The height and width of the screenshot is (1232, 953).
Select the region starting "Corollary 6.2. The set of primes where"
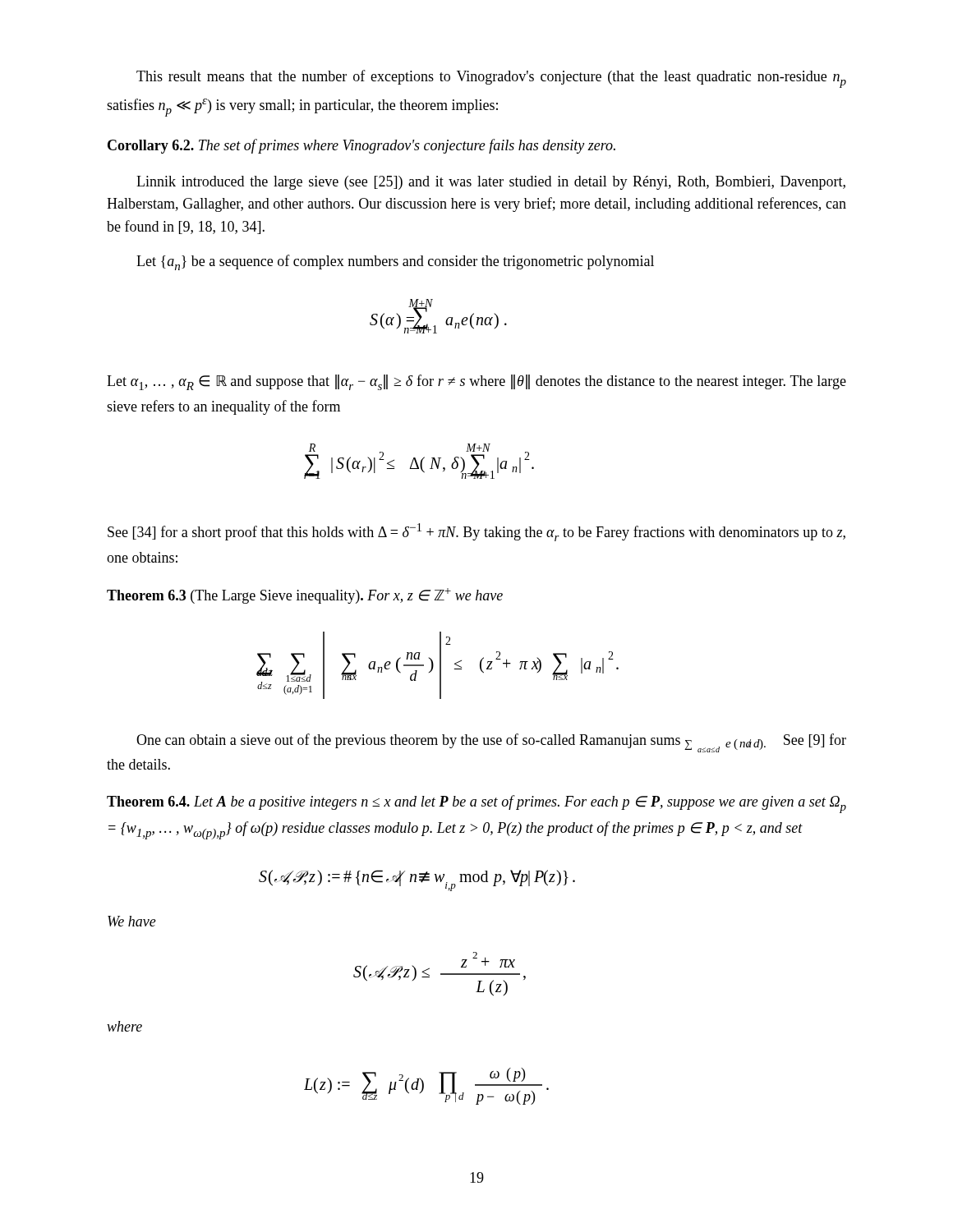pos(362,145)
